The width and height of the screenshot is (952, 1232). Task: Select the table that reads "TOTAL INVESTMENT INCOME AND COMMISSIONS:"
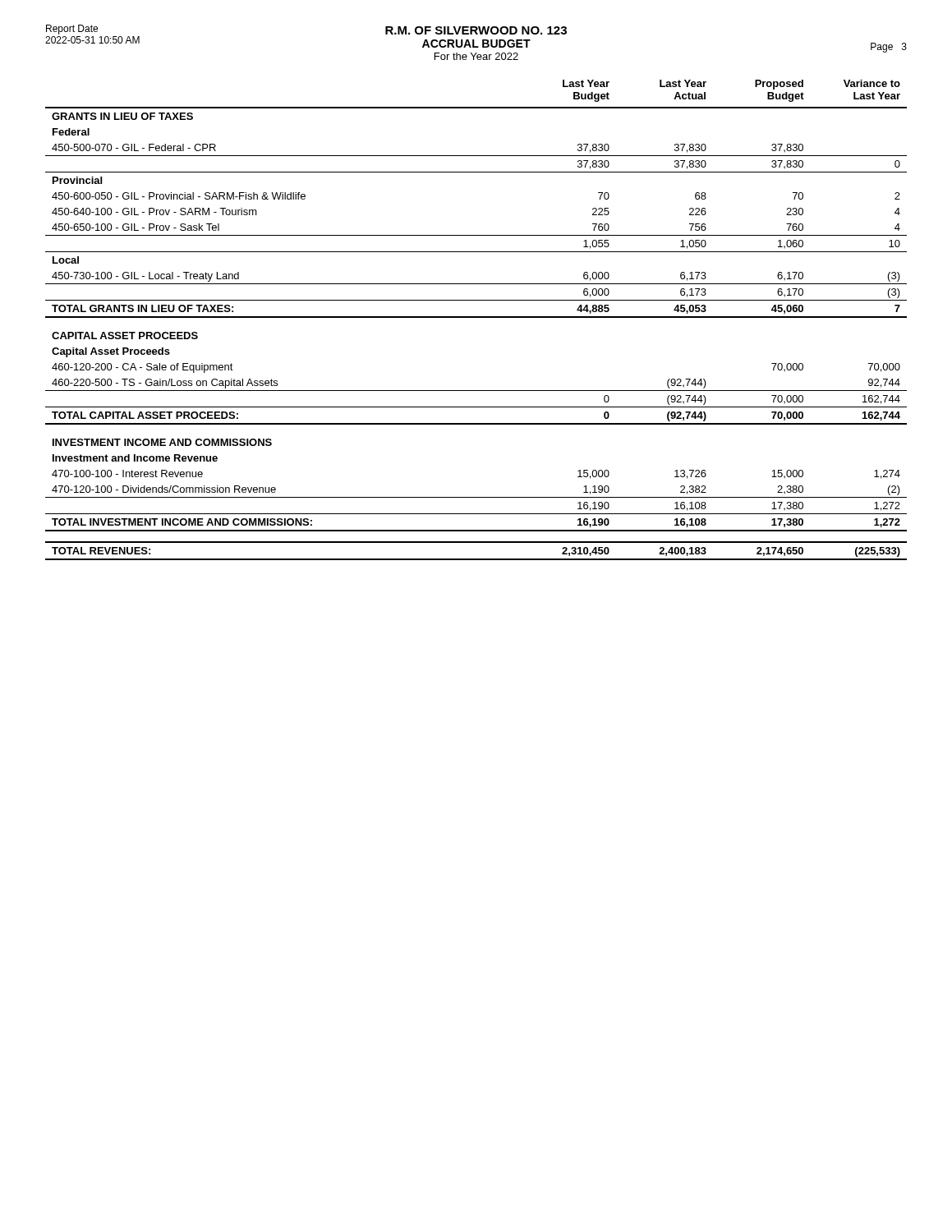pos(476,317)
